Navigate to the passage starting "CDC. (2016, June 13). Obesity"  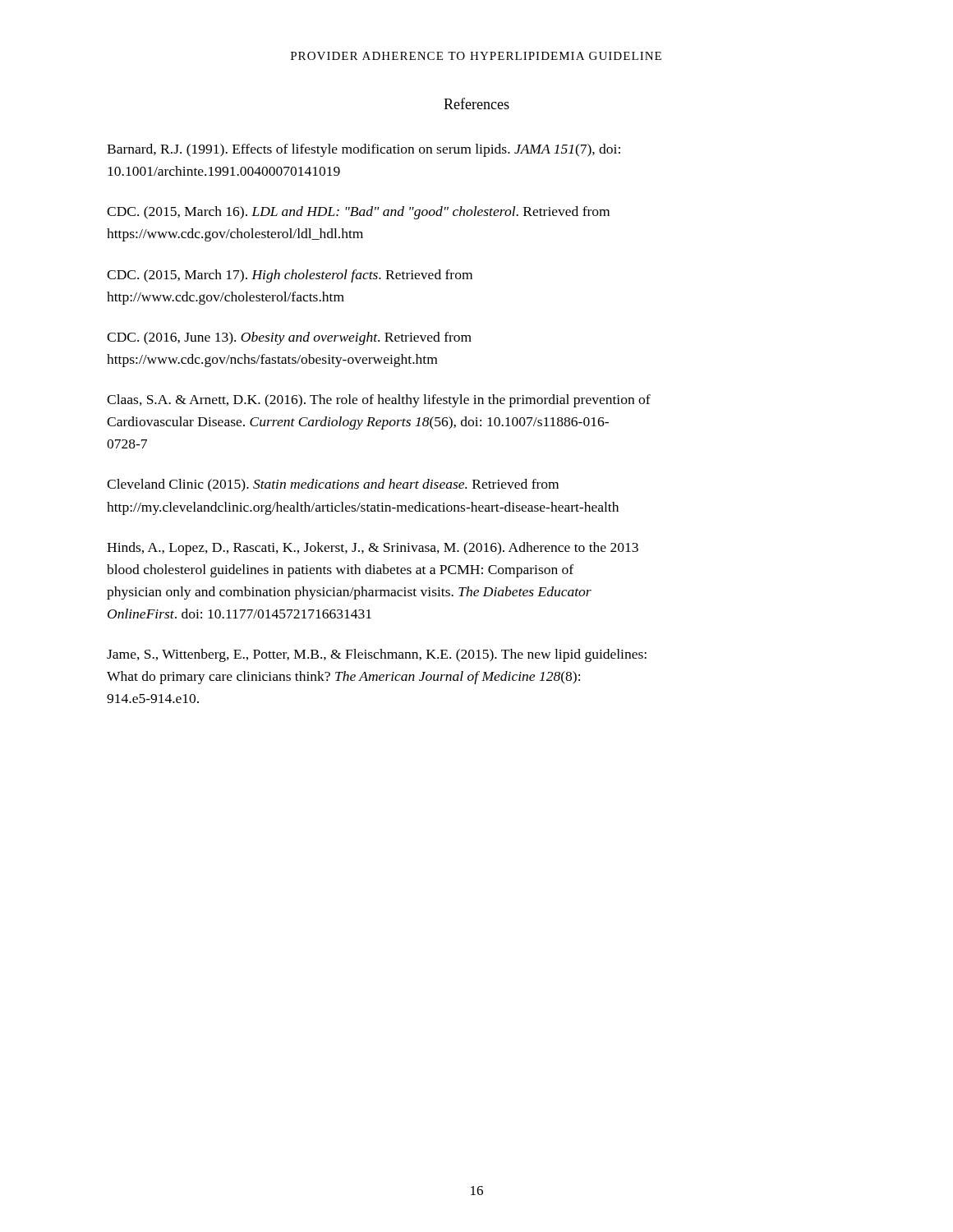(476, 348)
